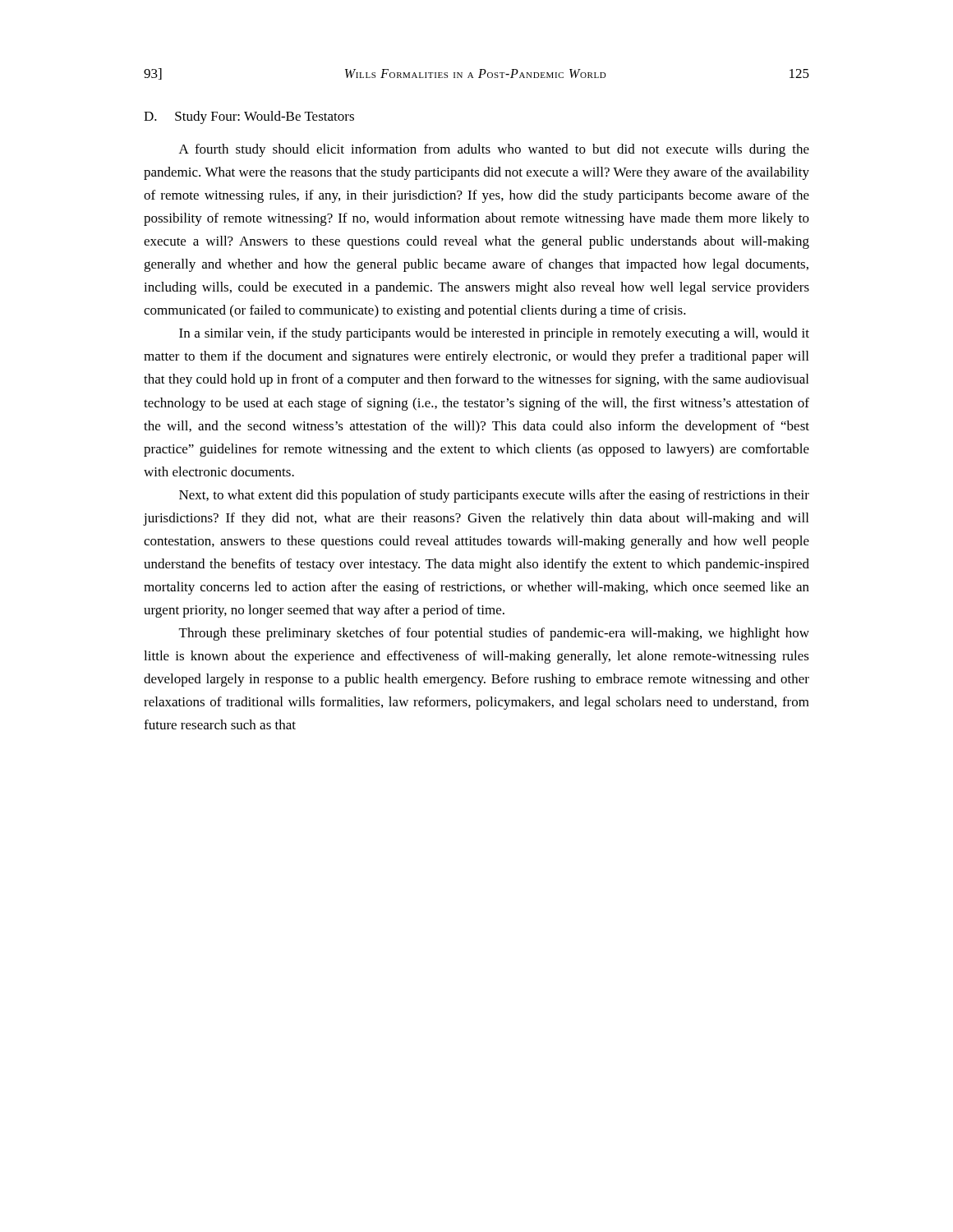Click the section header
The width and height of the screenshot is (953, 1232).
(x=249, y=116)
